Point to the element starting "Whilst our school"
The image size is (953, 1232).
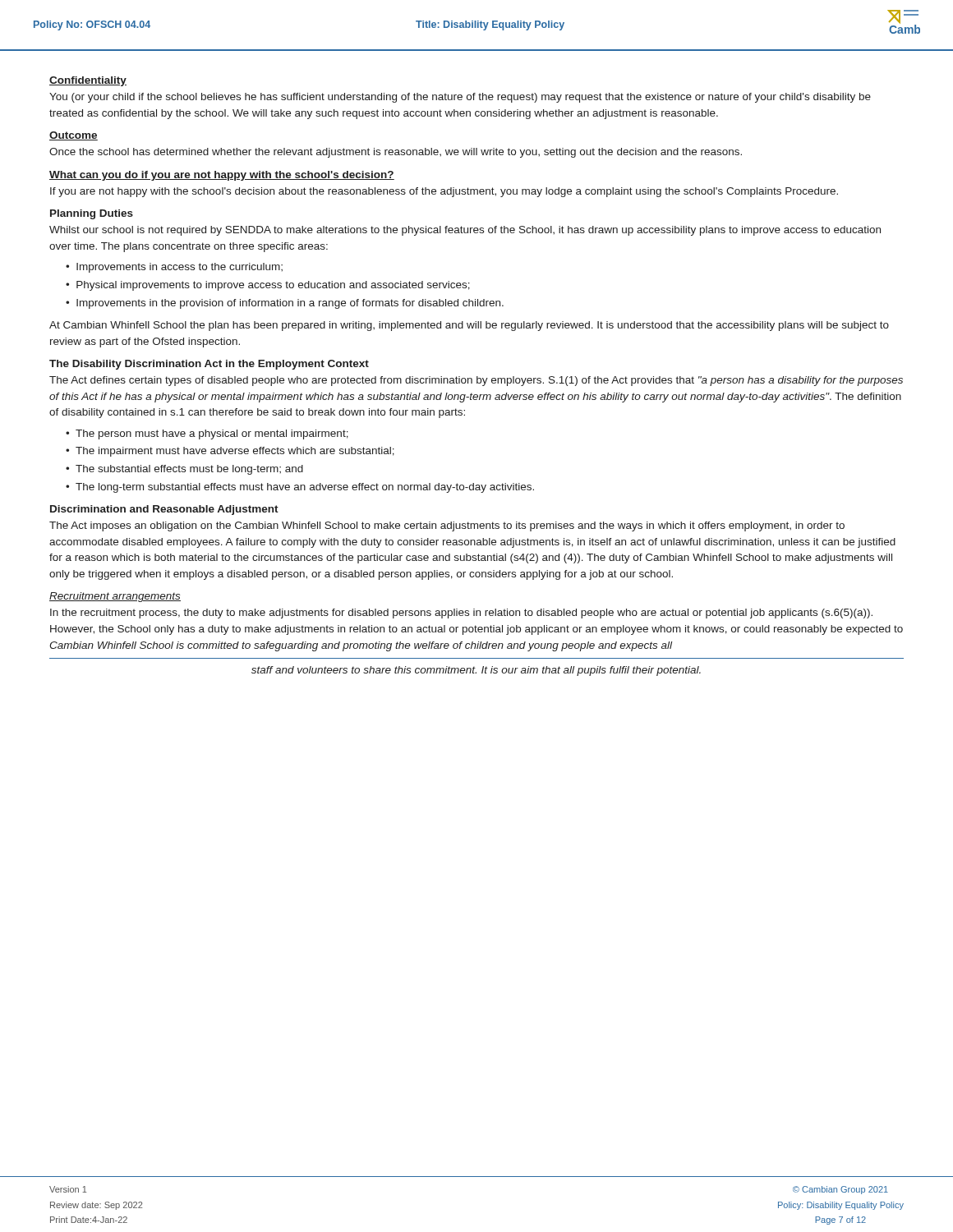pyautogui.click(x=476, y=238)
